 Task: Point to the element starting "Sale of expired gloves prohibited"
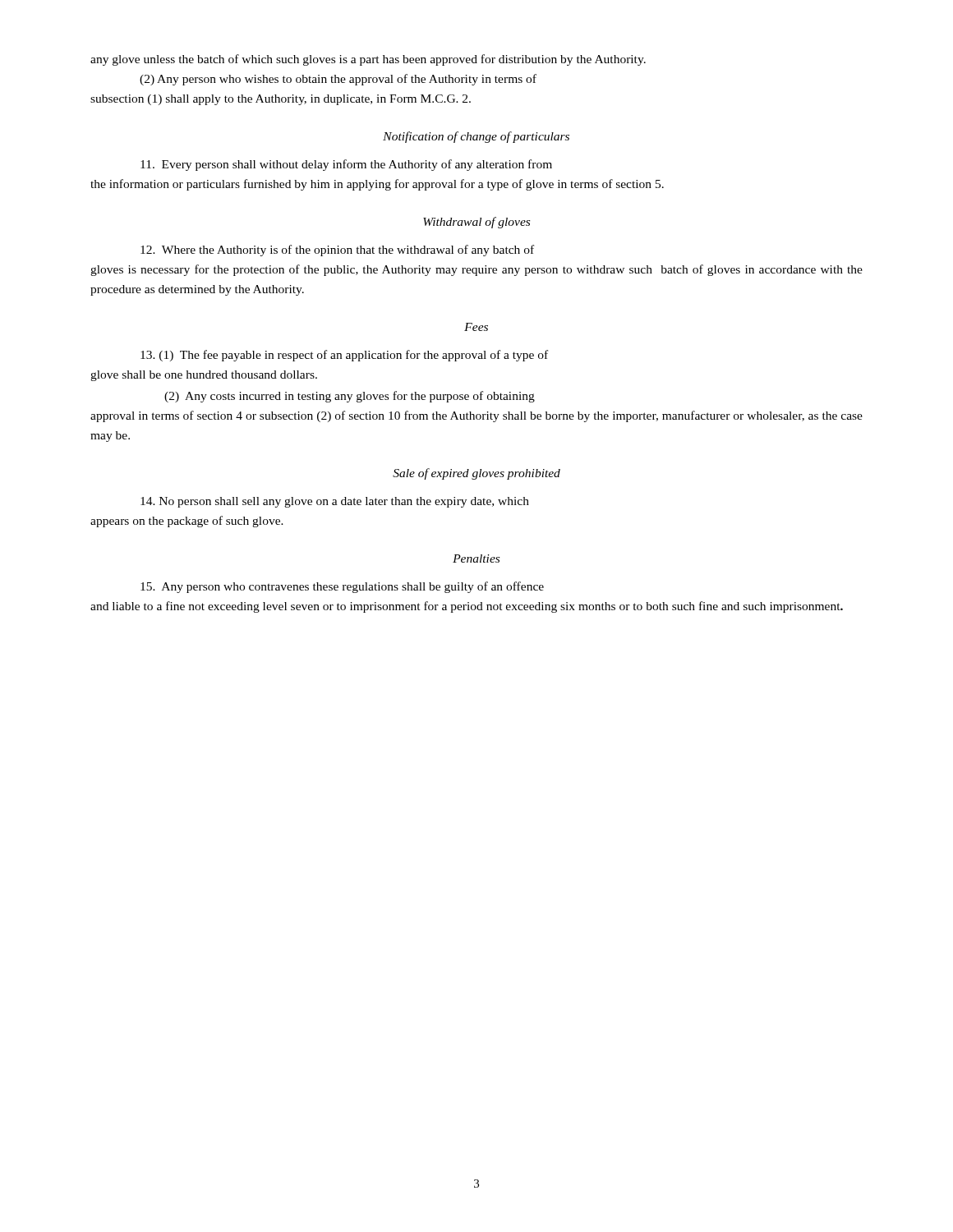tap(476, 473)
